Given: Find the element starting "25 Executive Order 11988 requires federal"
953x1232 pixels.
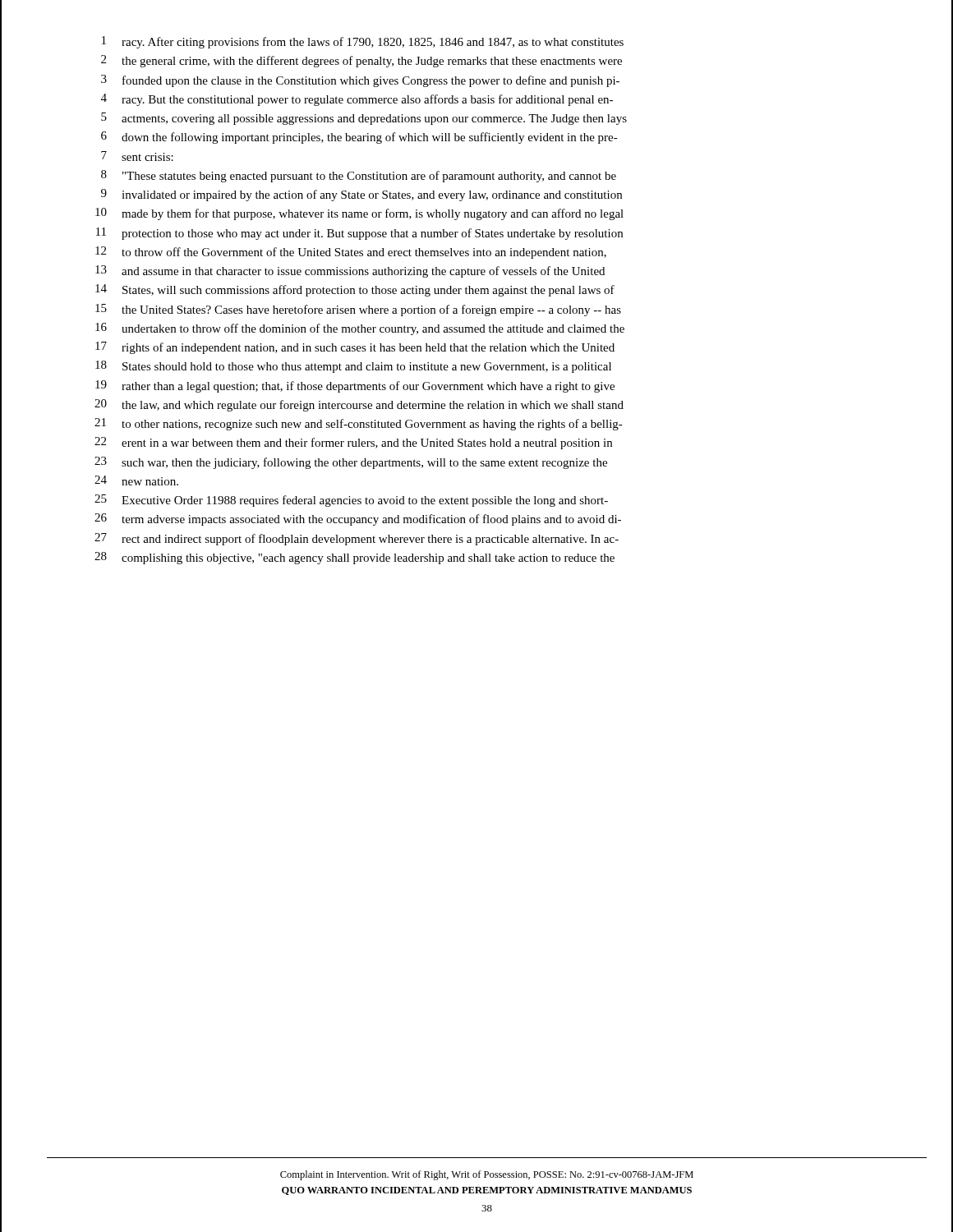Looking at the screenshot, I should coord(493,529).
